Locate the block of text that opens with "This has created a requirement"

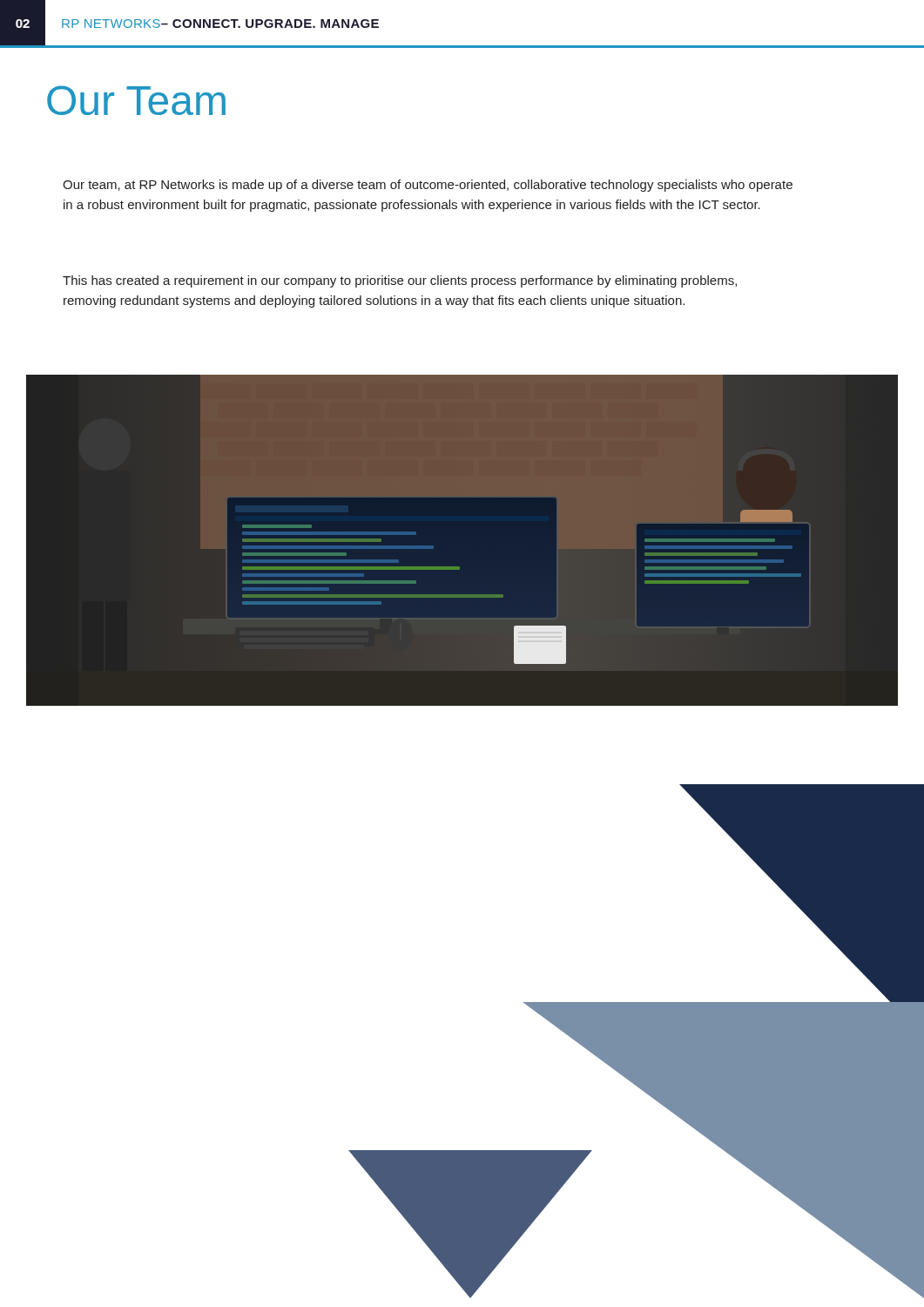point(400,290)
